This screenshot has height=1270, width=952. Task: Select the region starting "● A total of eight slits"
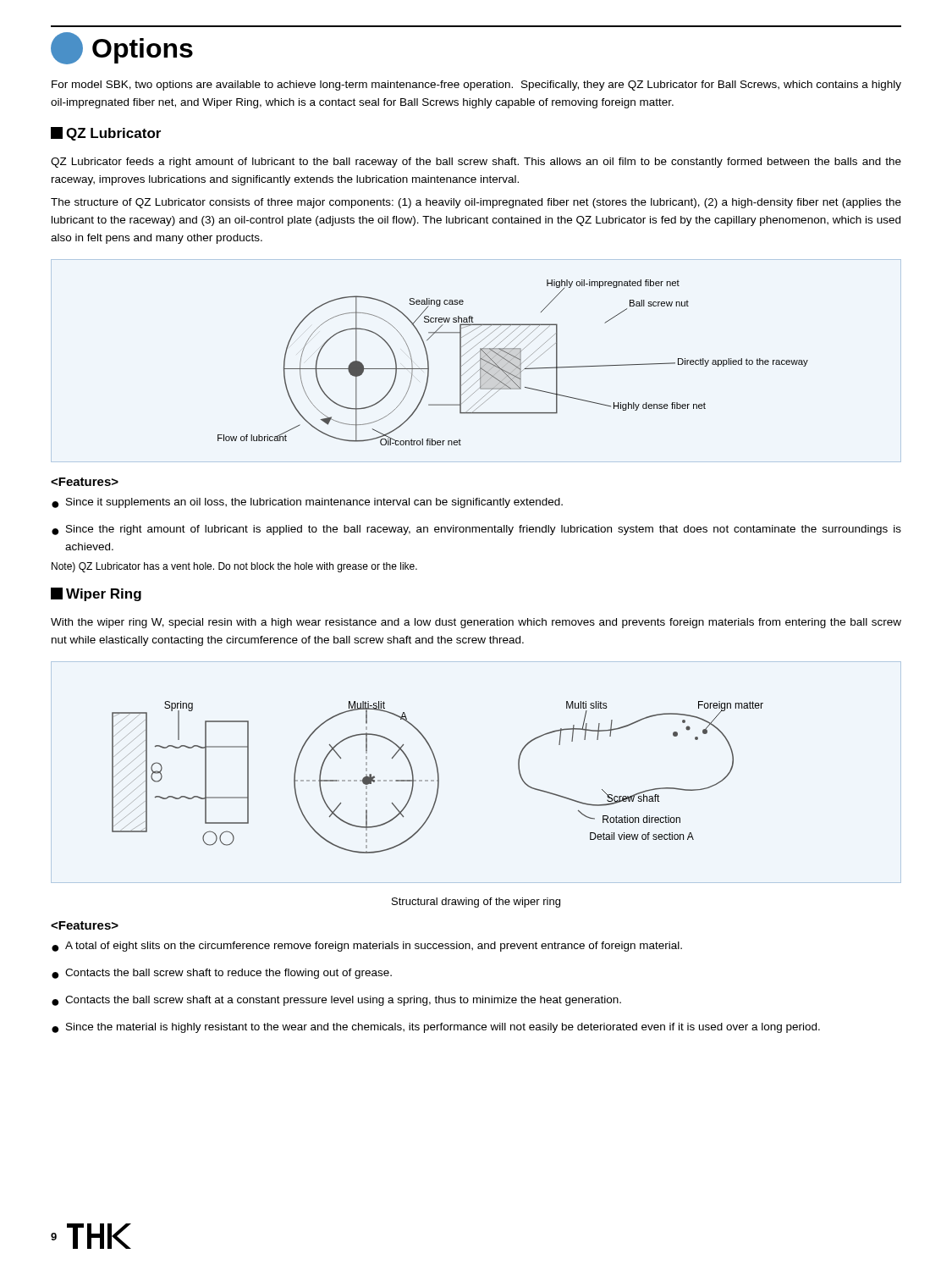pyautogui.click(x=476, y=949)
